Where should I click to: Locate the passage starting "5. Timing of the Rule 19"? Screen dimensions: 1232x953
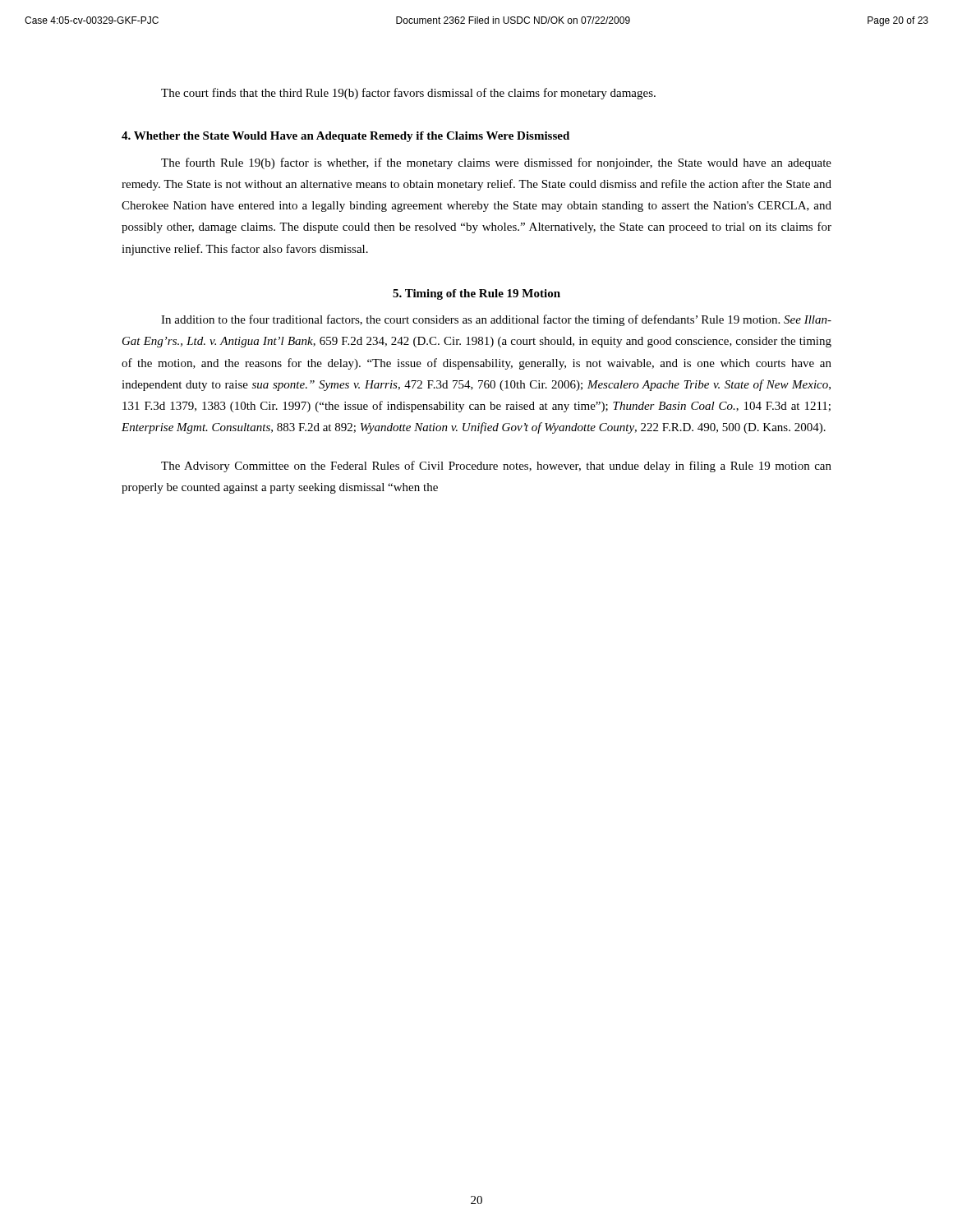(476, 293)
